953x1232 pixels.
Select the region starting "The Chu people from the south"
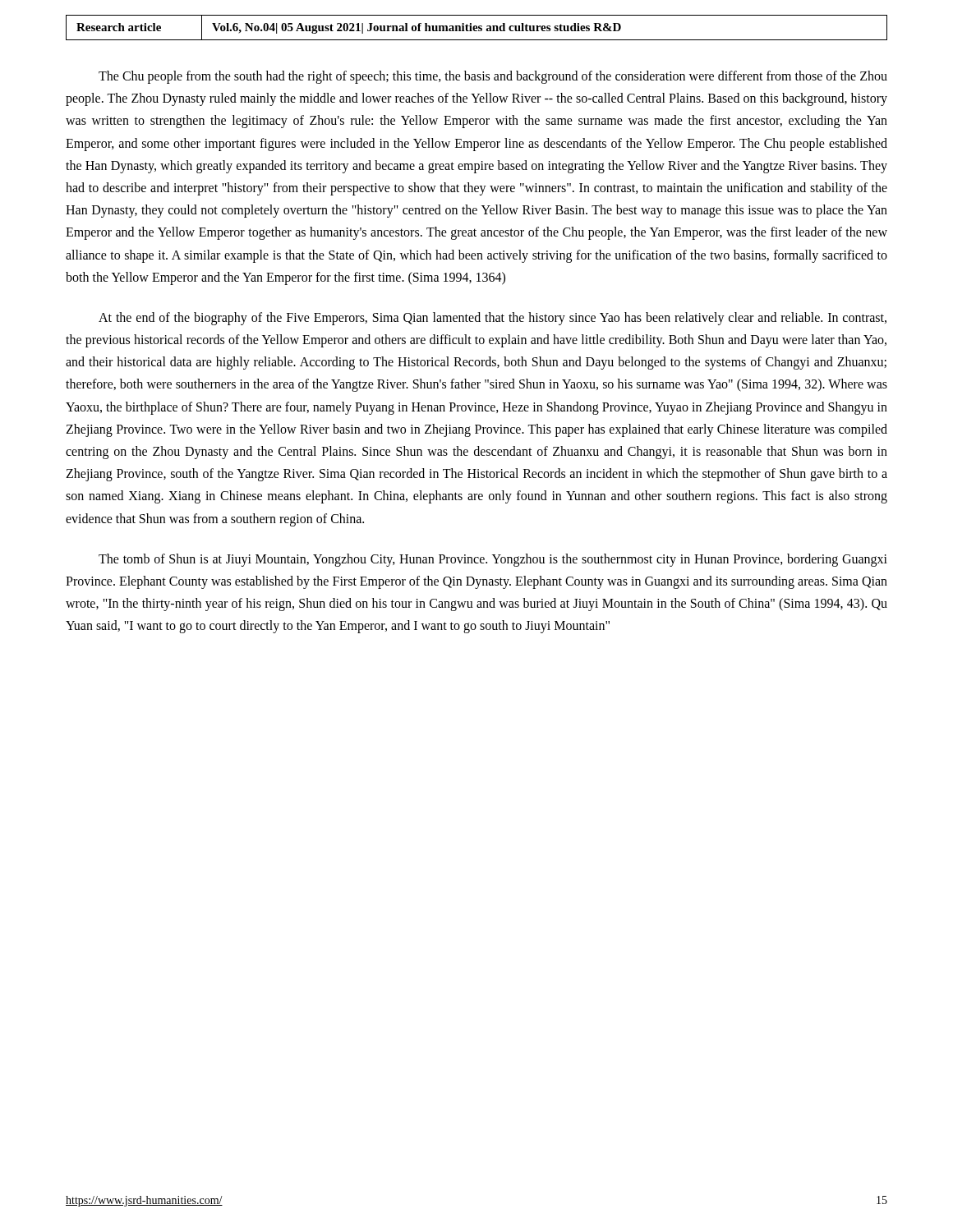(476, 176)
